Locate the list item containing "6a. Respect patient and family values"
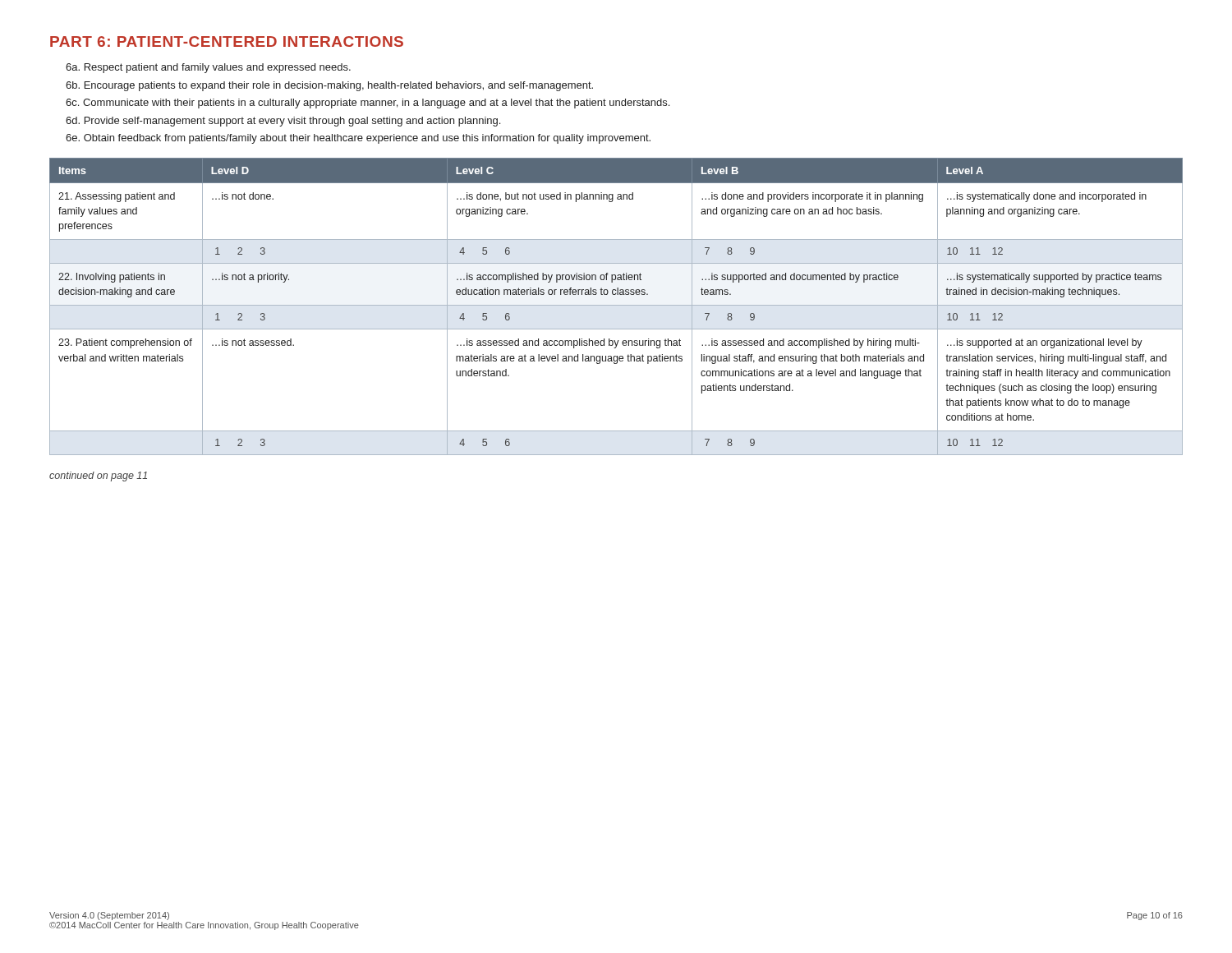The width and height of the screenshot is (1232, 953). (208, 67)
